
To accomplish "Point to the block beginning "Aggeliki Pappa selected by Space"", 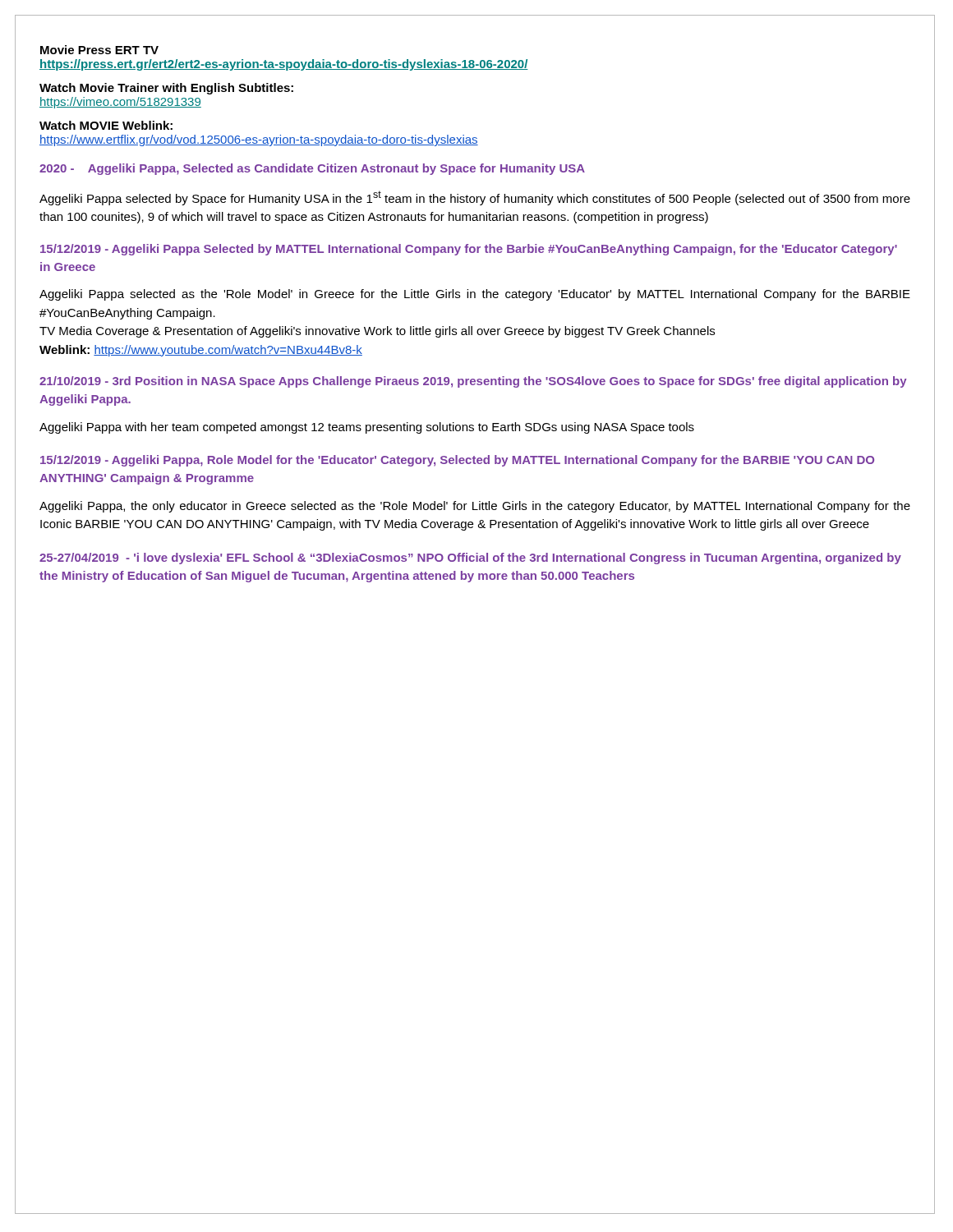I will [475, 206].
